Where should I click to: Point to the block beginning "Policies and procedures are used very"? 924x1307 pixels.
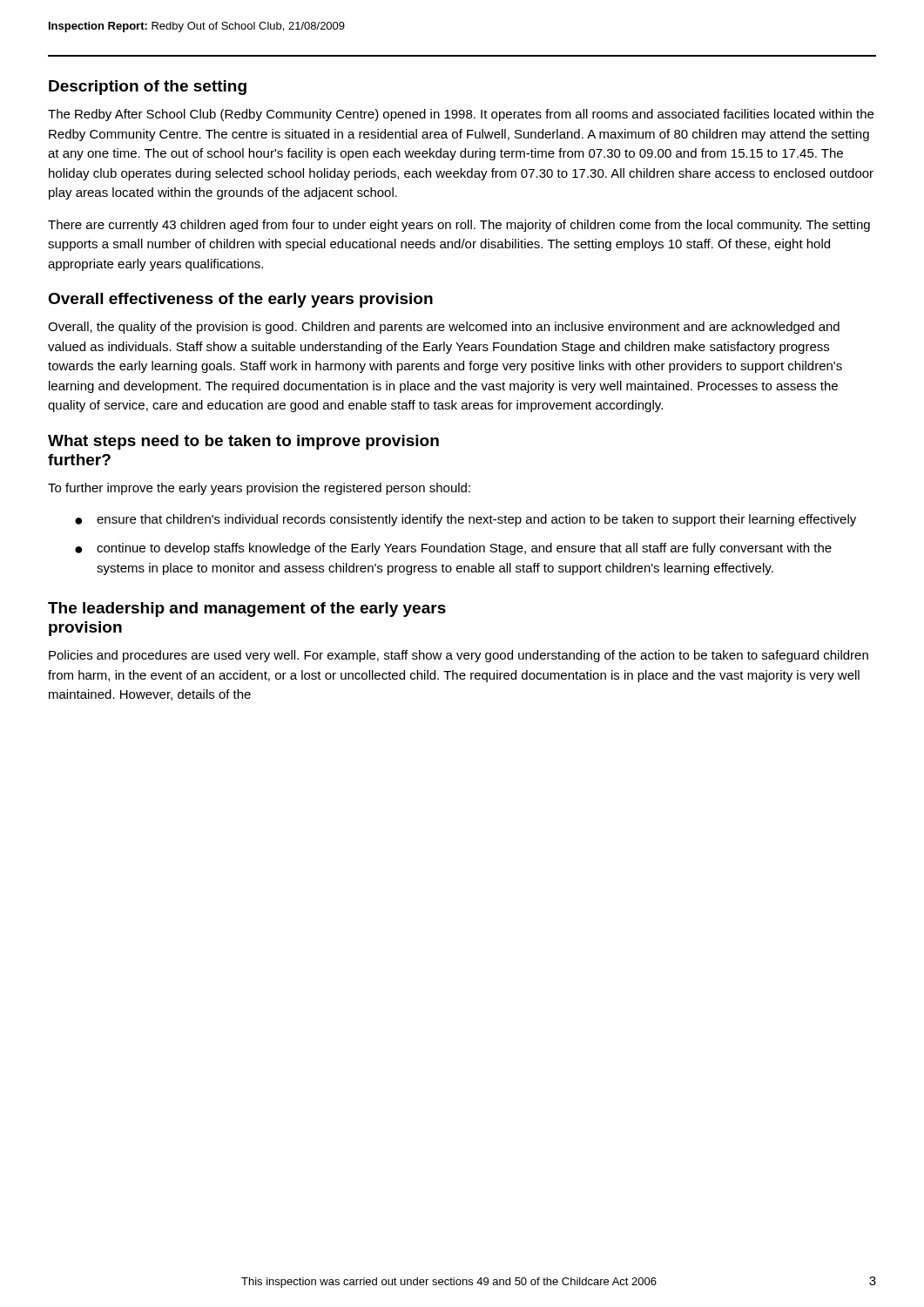coord(458,675)
